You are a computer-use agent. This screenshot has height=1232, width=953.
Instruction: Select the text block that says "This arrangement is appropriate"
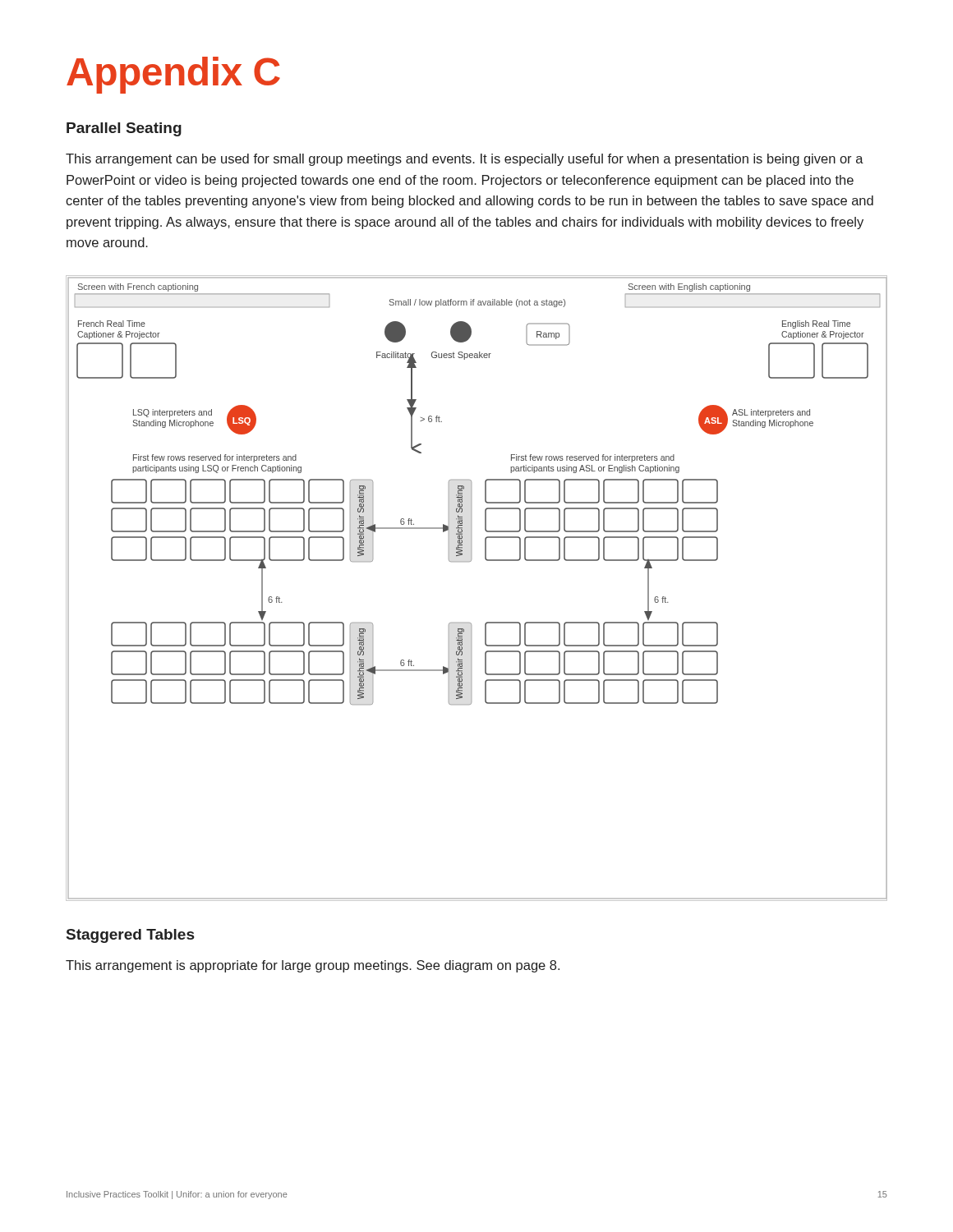[313, 965]
